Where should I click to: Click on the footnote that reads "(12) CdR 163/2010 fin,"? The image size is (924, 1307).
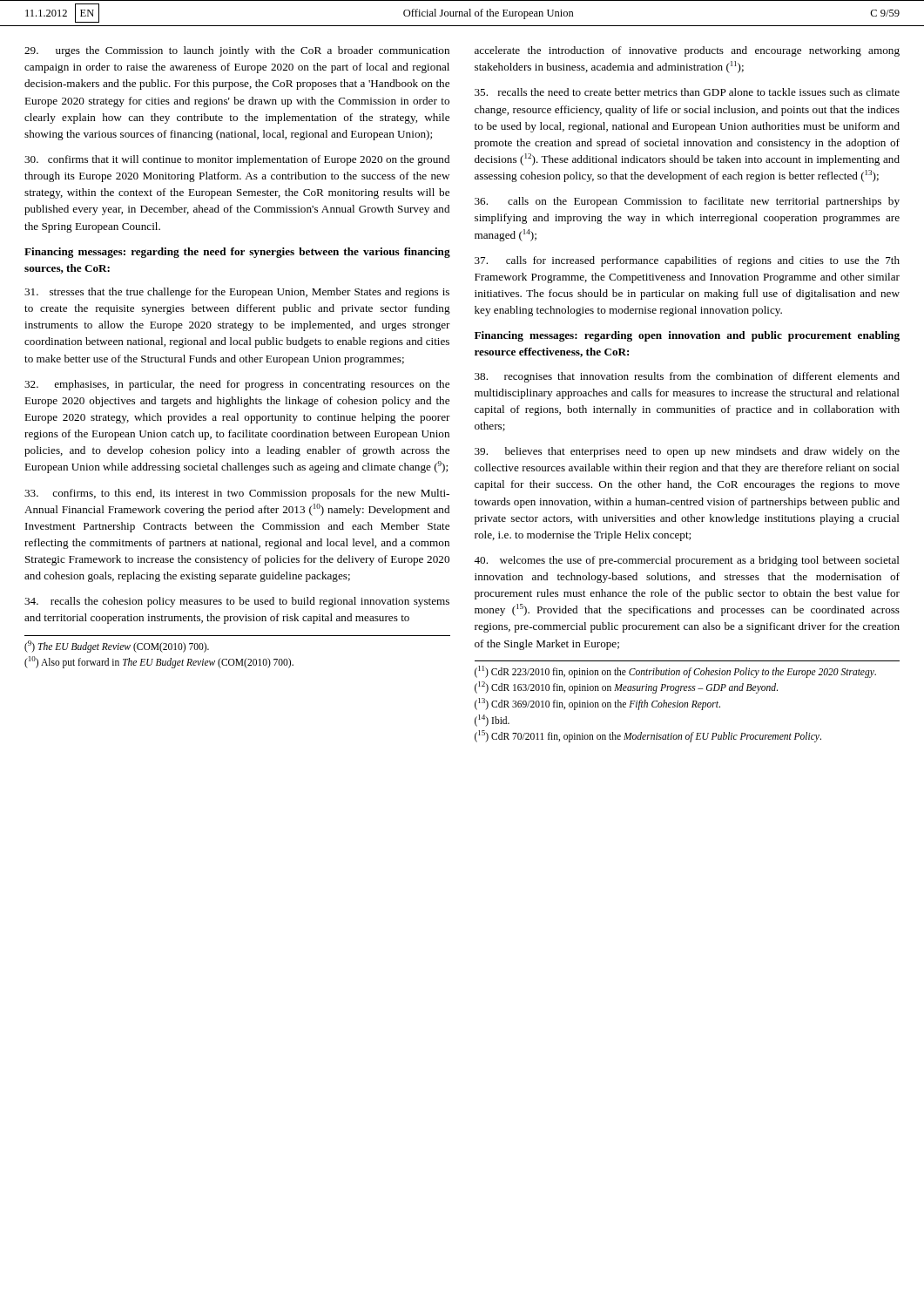pyautogui.click(x=626, y=687)
